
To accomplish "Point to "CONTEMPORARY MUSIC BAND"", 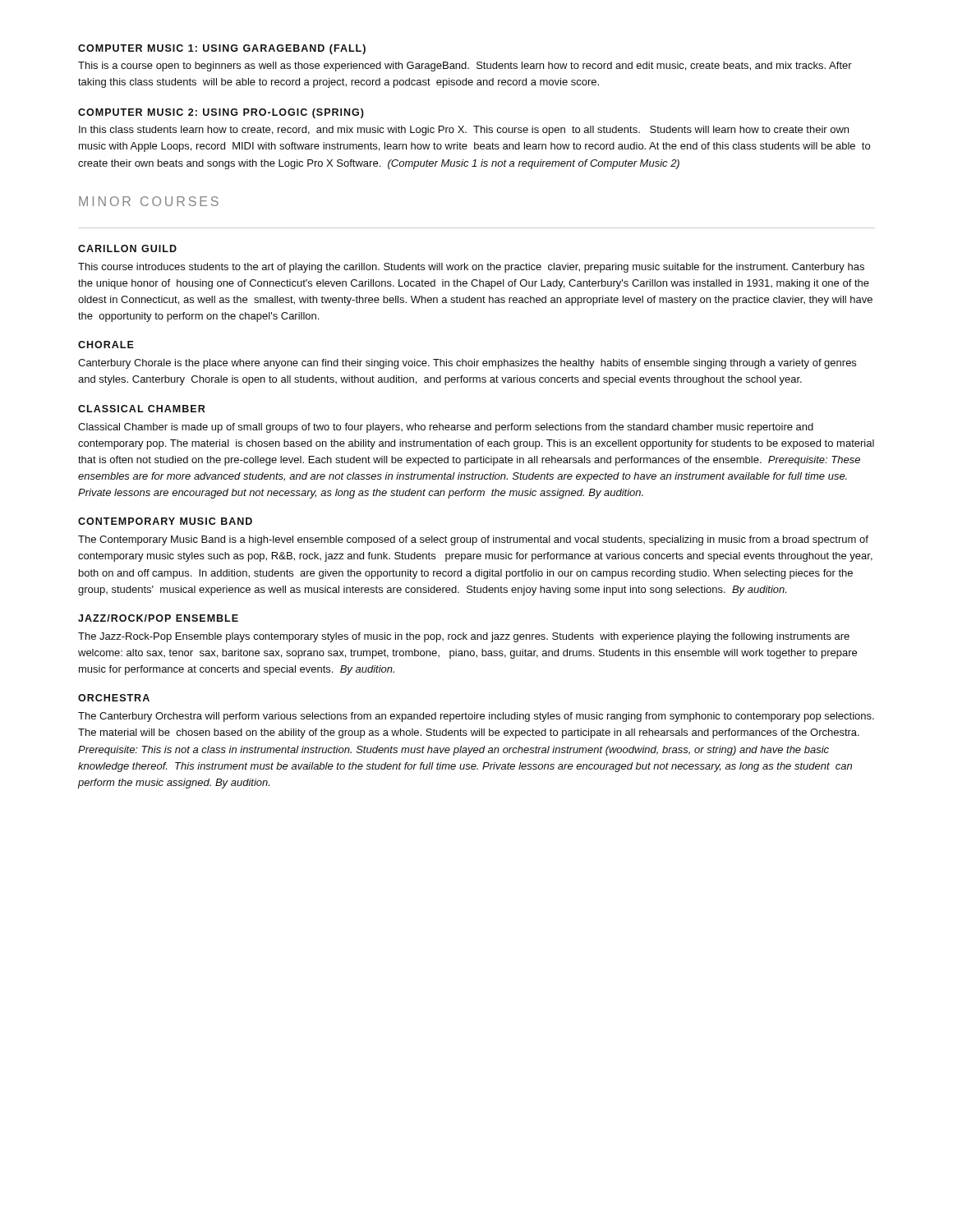I will pos(165,521).
